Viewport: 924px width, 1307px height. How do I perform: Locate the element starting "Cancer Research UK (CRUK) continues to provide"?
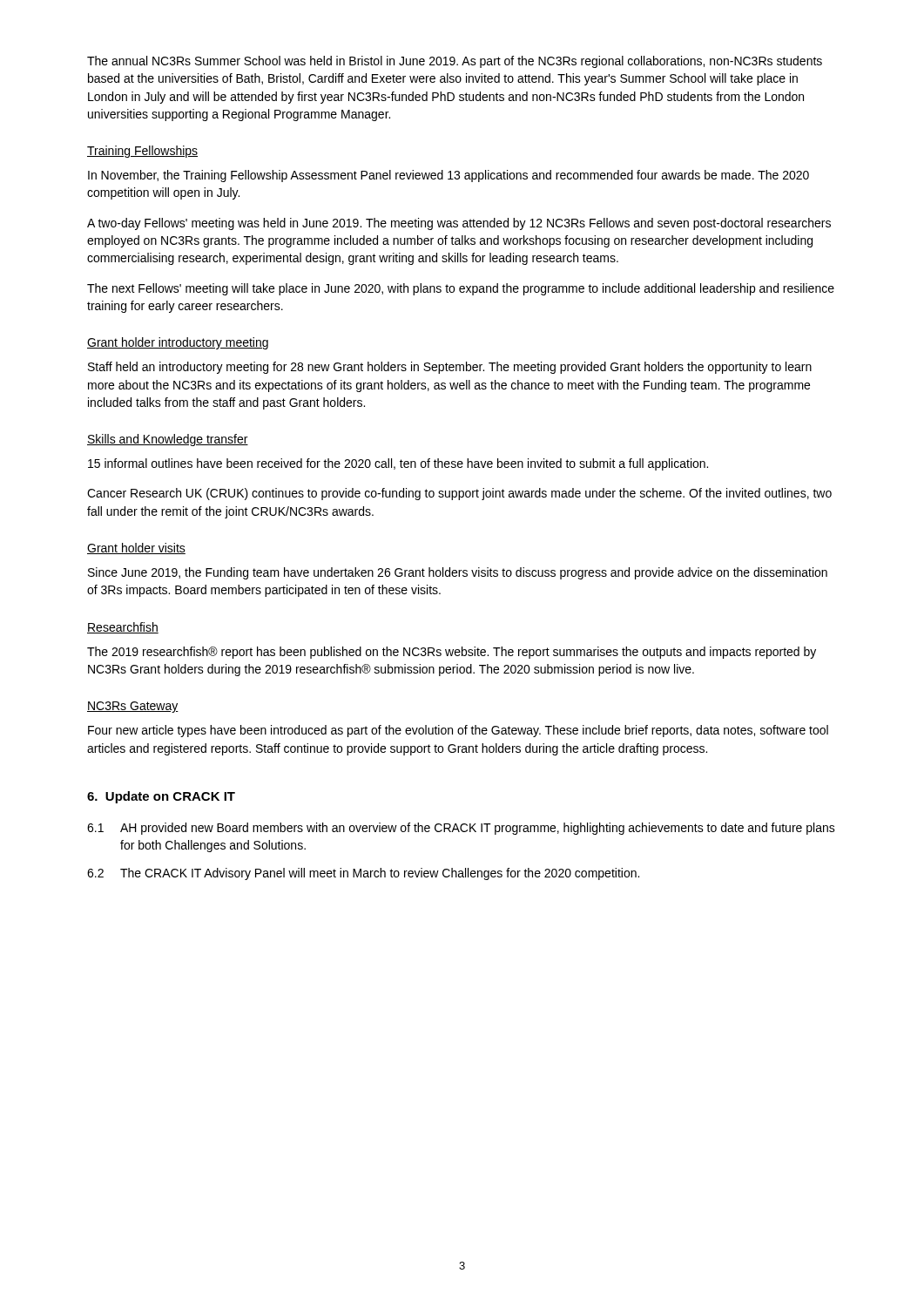pyautogui.click(x=460, y=502)
